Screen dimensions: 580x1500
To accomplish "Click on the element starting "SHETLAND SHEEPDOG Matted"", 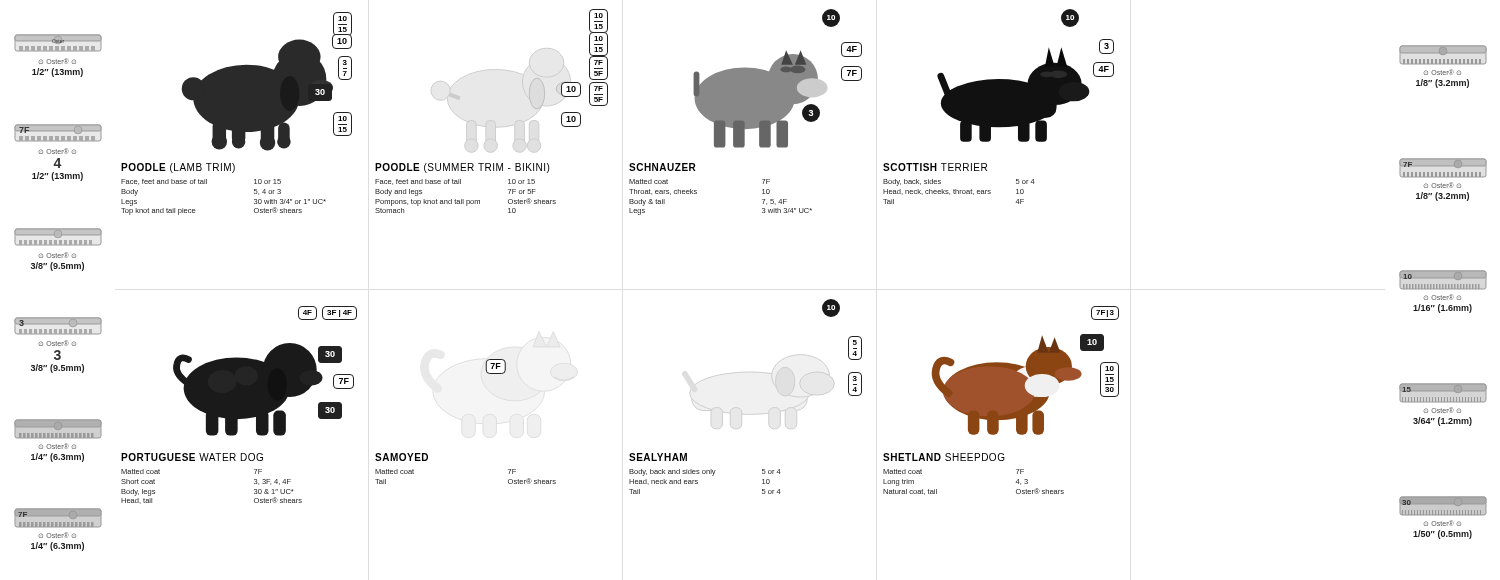I will (944, 457).
